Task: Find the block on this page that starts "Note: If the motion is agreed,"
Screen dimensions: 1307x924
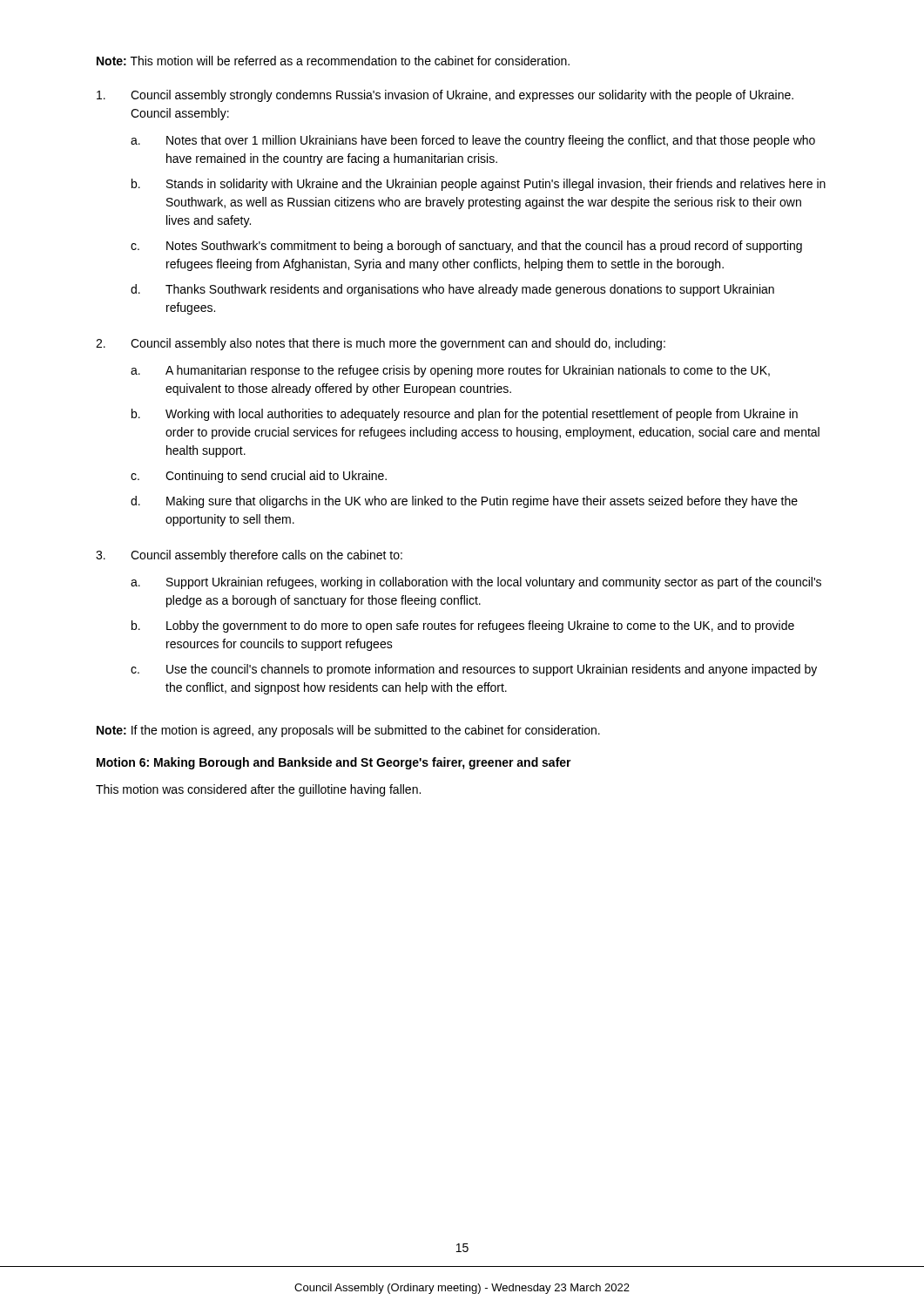Action: 348,730
